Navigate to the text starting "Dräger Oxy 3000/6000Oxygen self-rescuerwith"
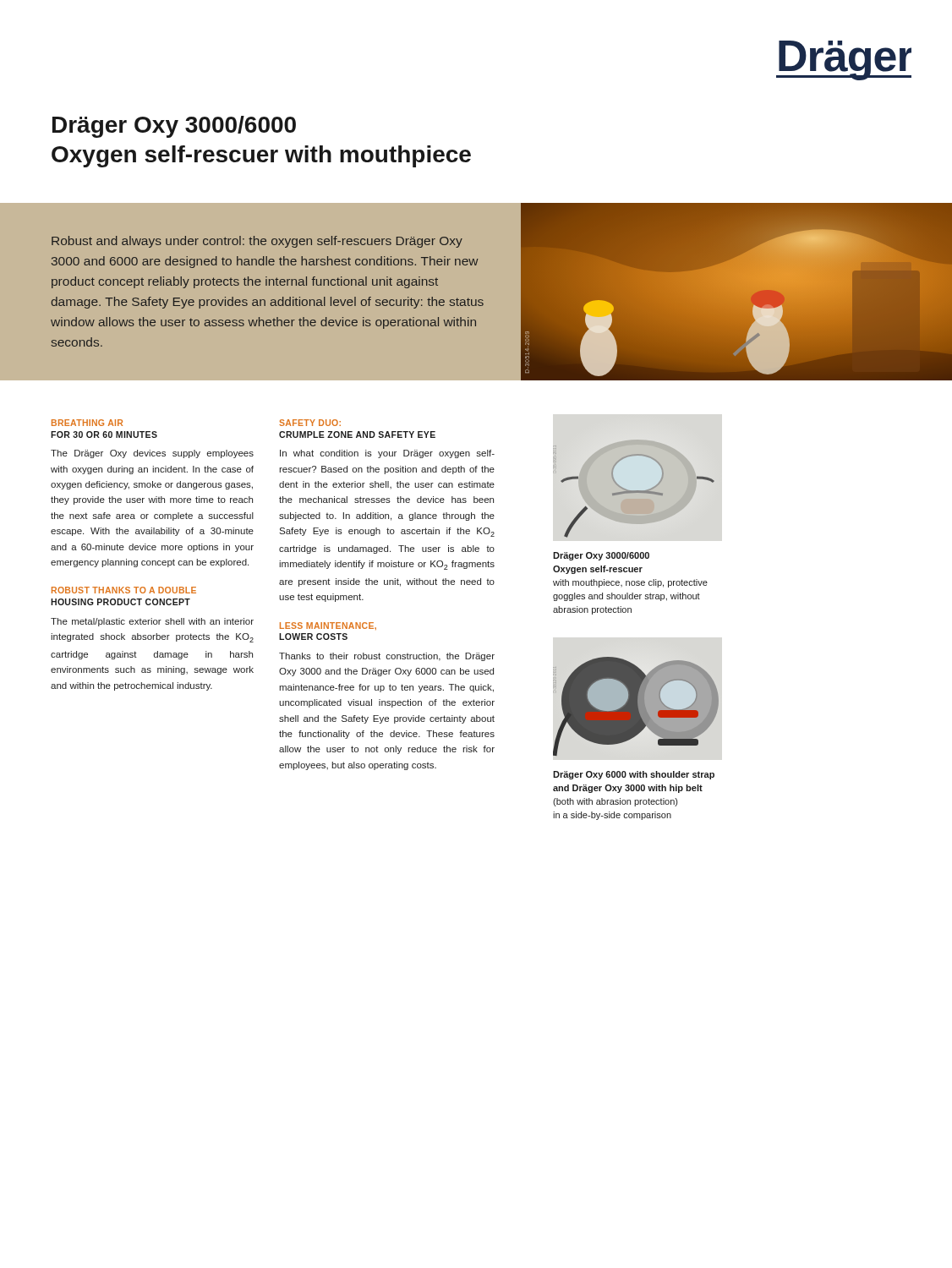The height and width of the screenshot is (1268, 952). tap(637, 583)
